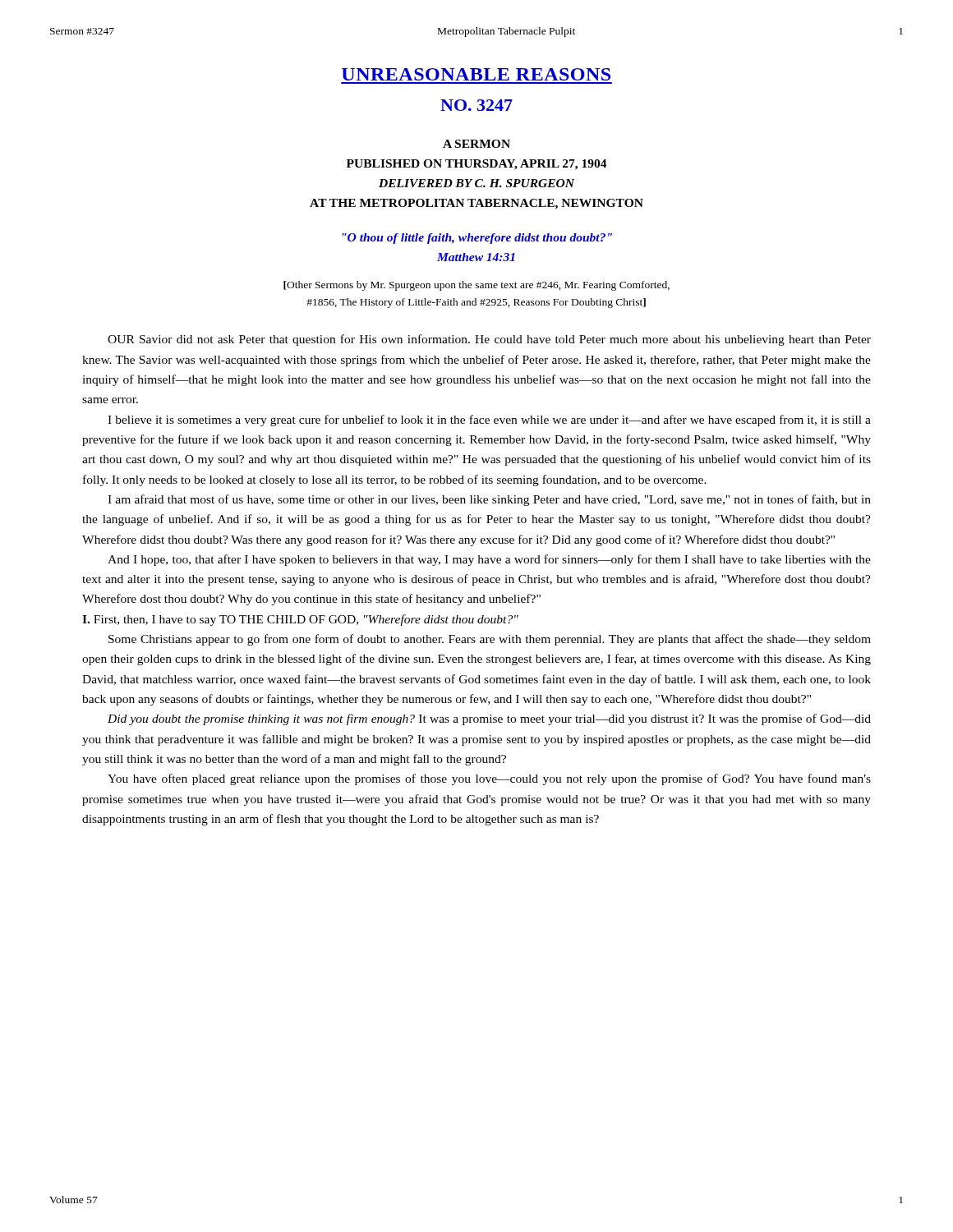This screenshot has height=1232, width=953.
Task: Point to the text block starting "OUR Savior did not ask Peter that"
Action: tap(476, 370)
